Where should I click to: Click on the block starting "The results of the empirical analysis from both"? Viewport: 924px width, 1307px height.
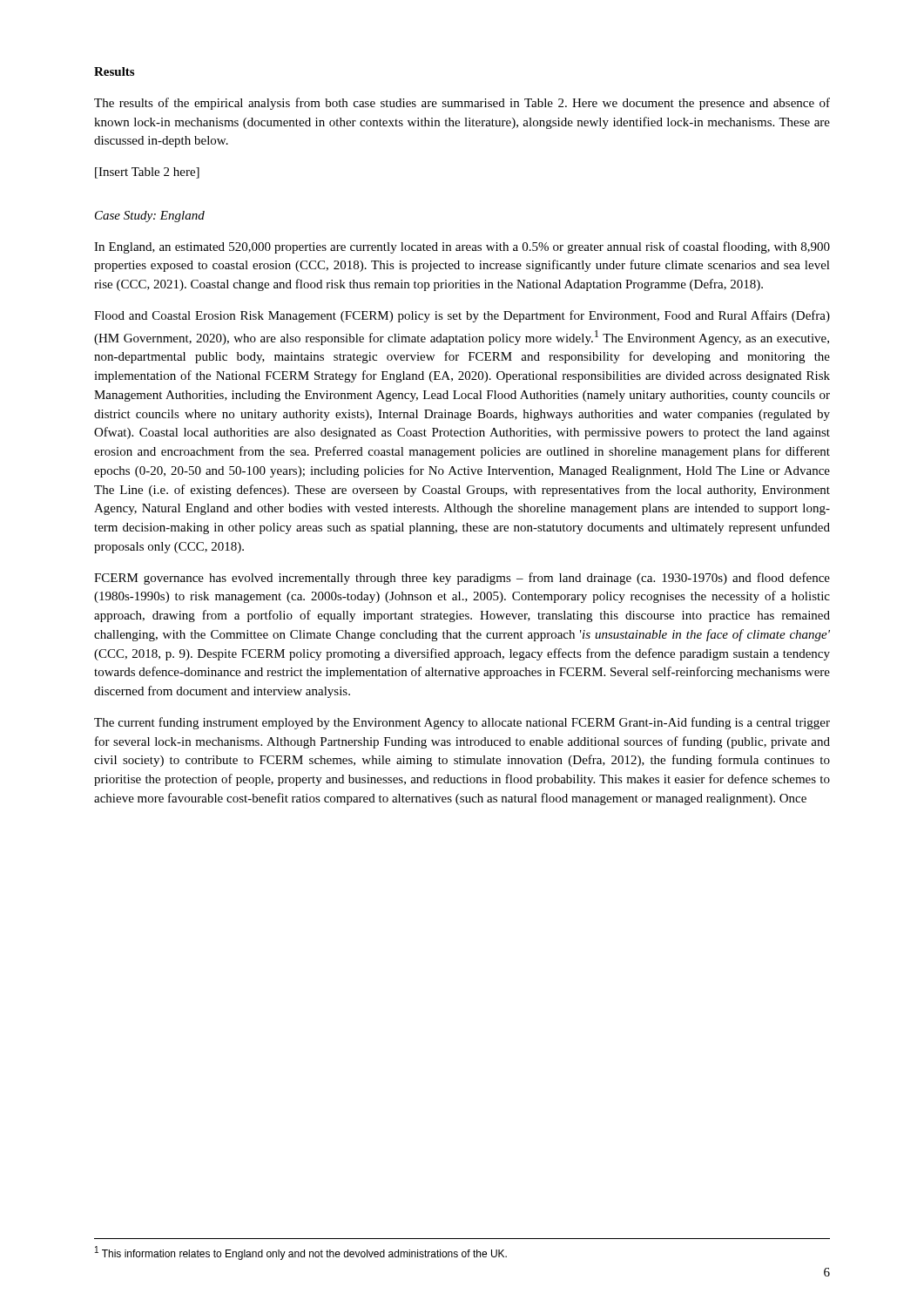point(462,122)
